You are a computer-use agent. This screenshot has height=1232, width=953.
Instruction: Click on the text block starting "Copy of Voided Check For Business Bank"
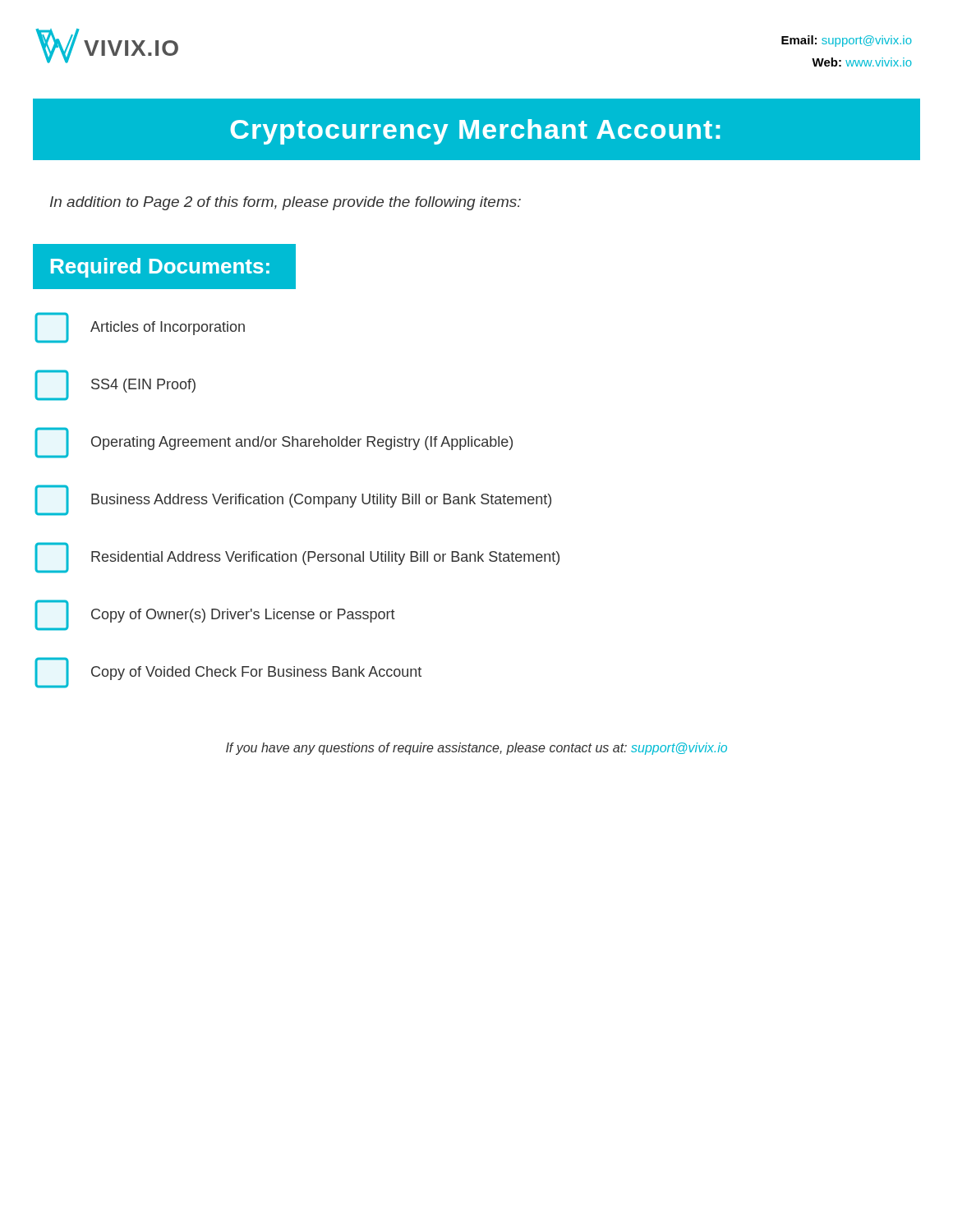tap(227, 672)
